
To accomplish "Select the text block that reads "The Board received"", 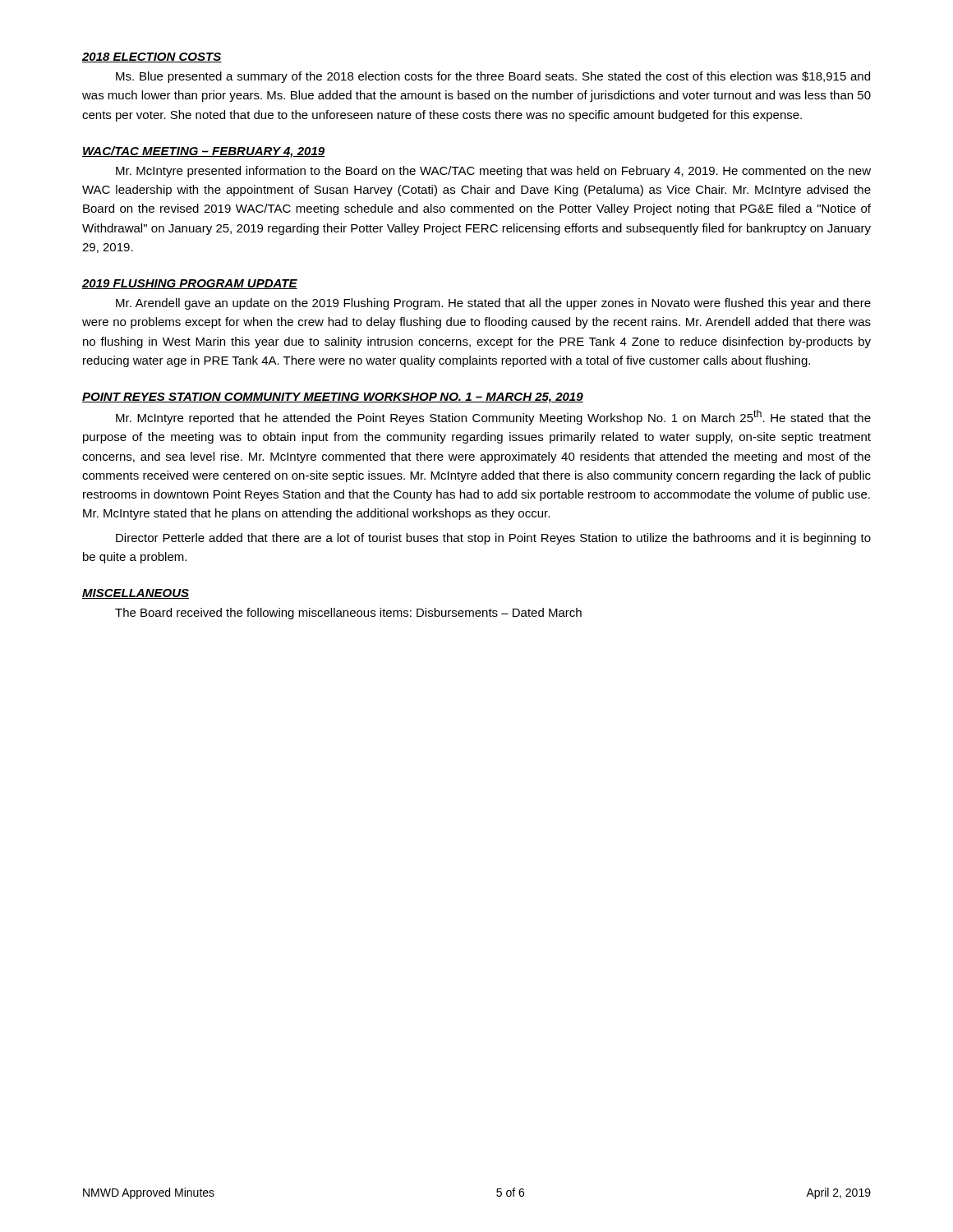I will point(349,612).
